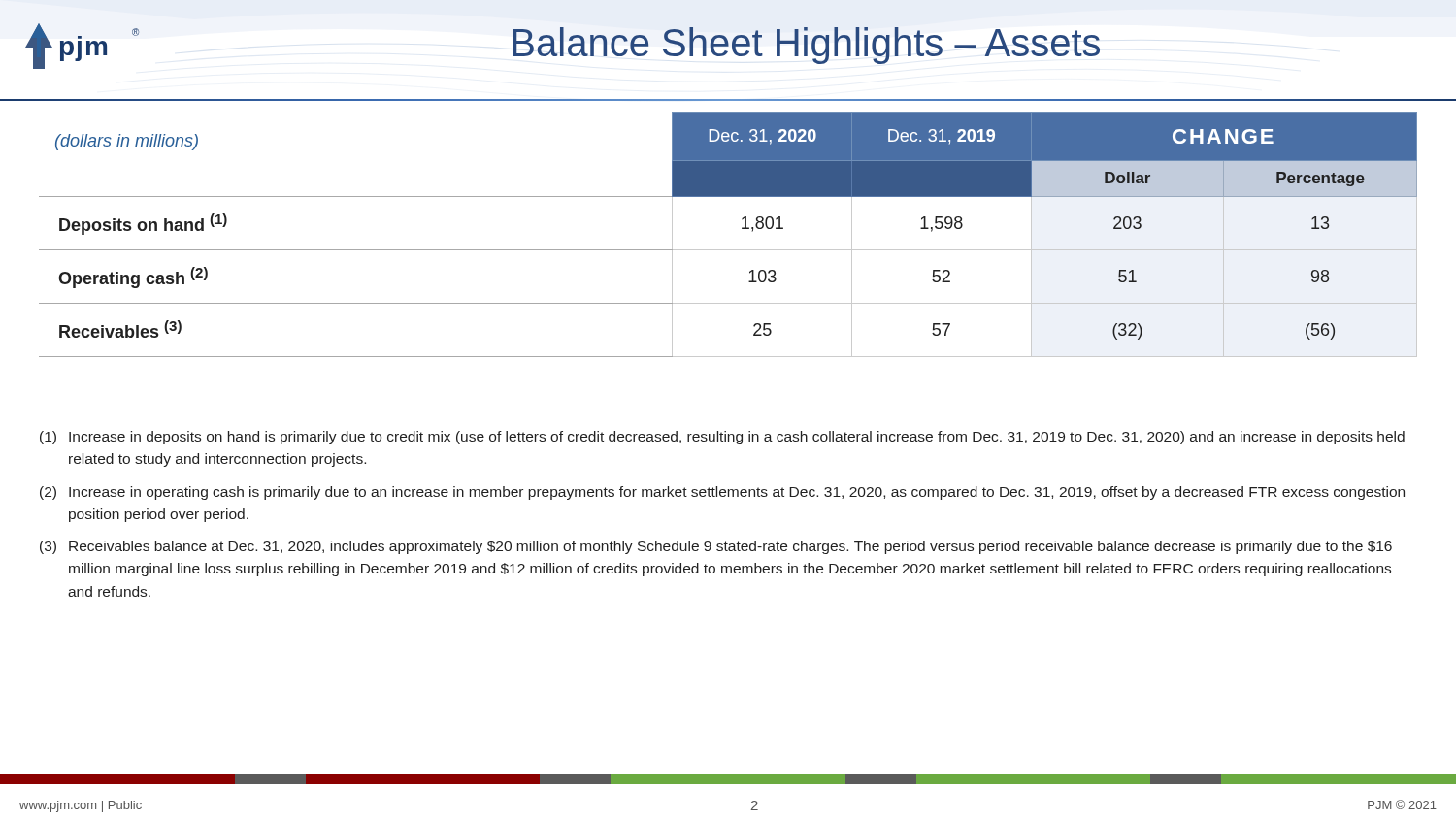Click on the list item with the text "(2) Increase in operating cash is primarily due"

(x=728, y=502)
